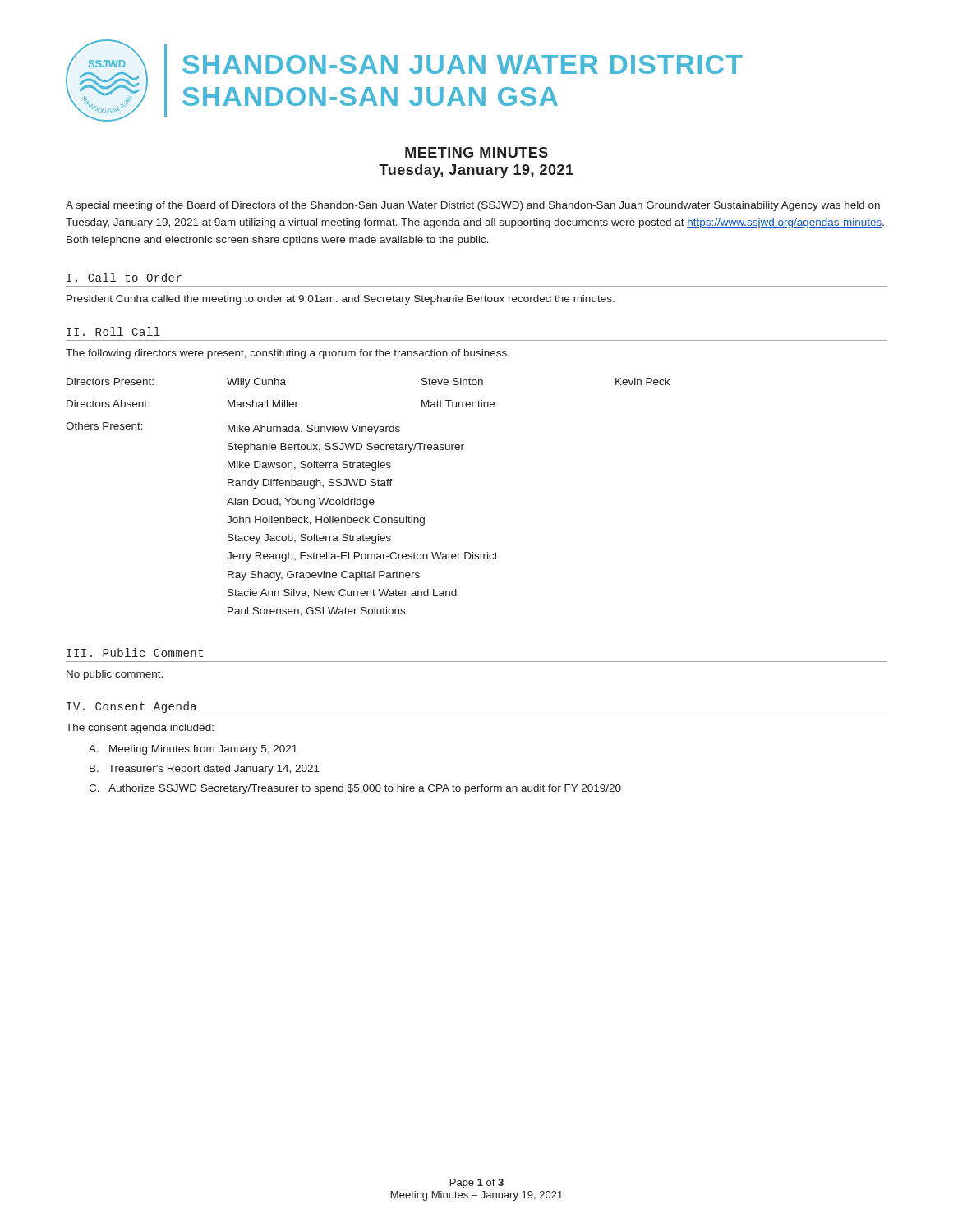
Task: Find the text with the text "No public comment."
Action: (x=115, y=674)
